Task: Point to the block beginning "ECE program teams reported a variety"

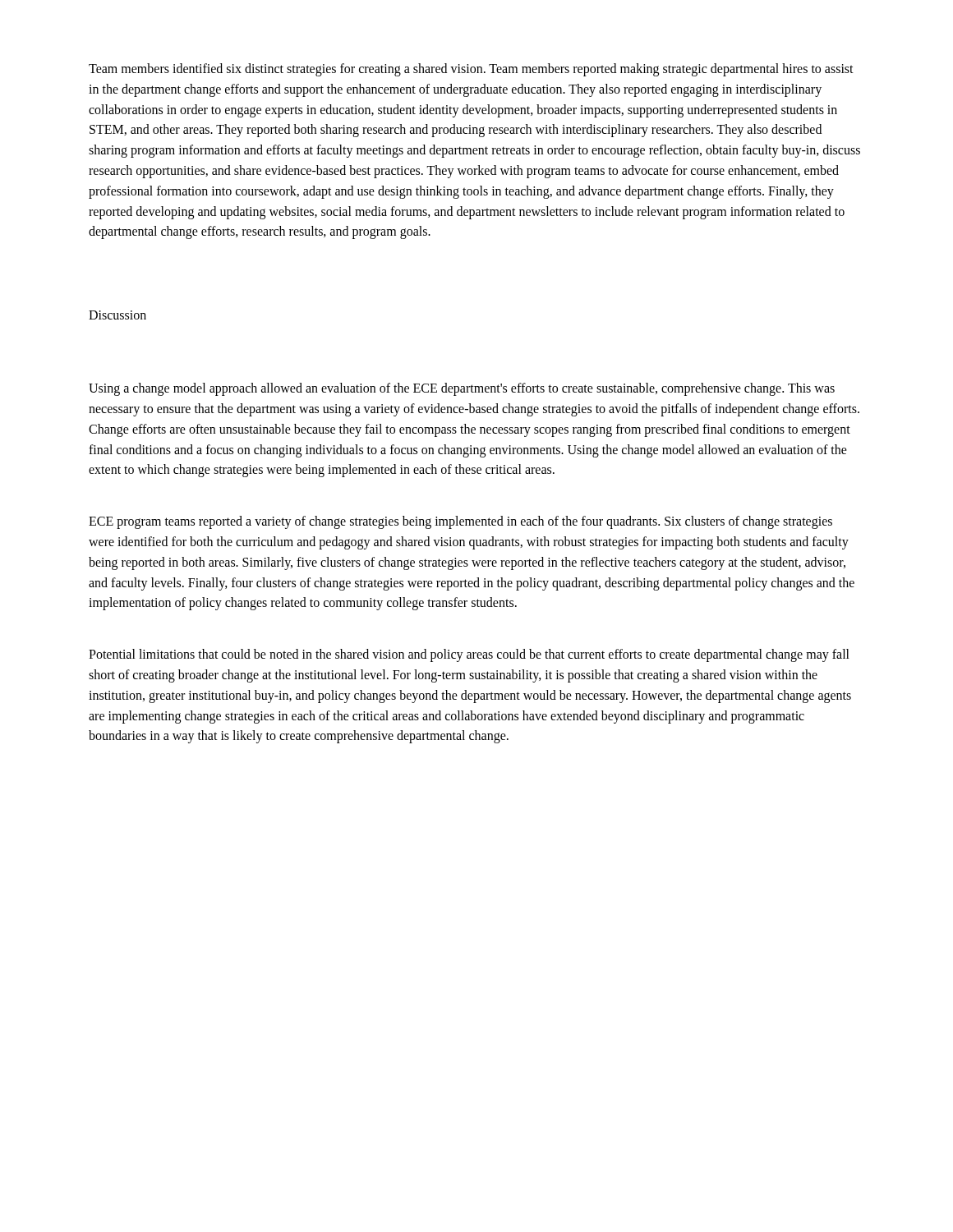Action: pos(472,562)
